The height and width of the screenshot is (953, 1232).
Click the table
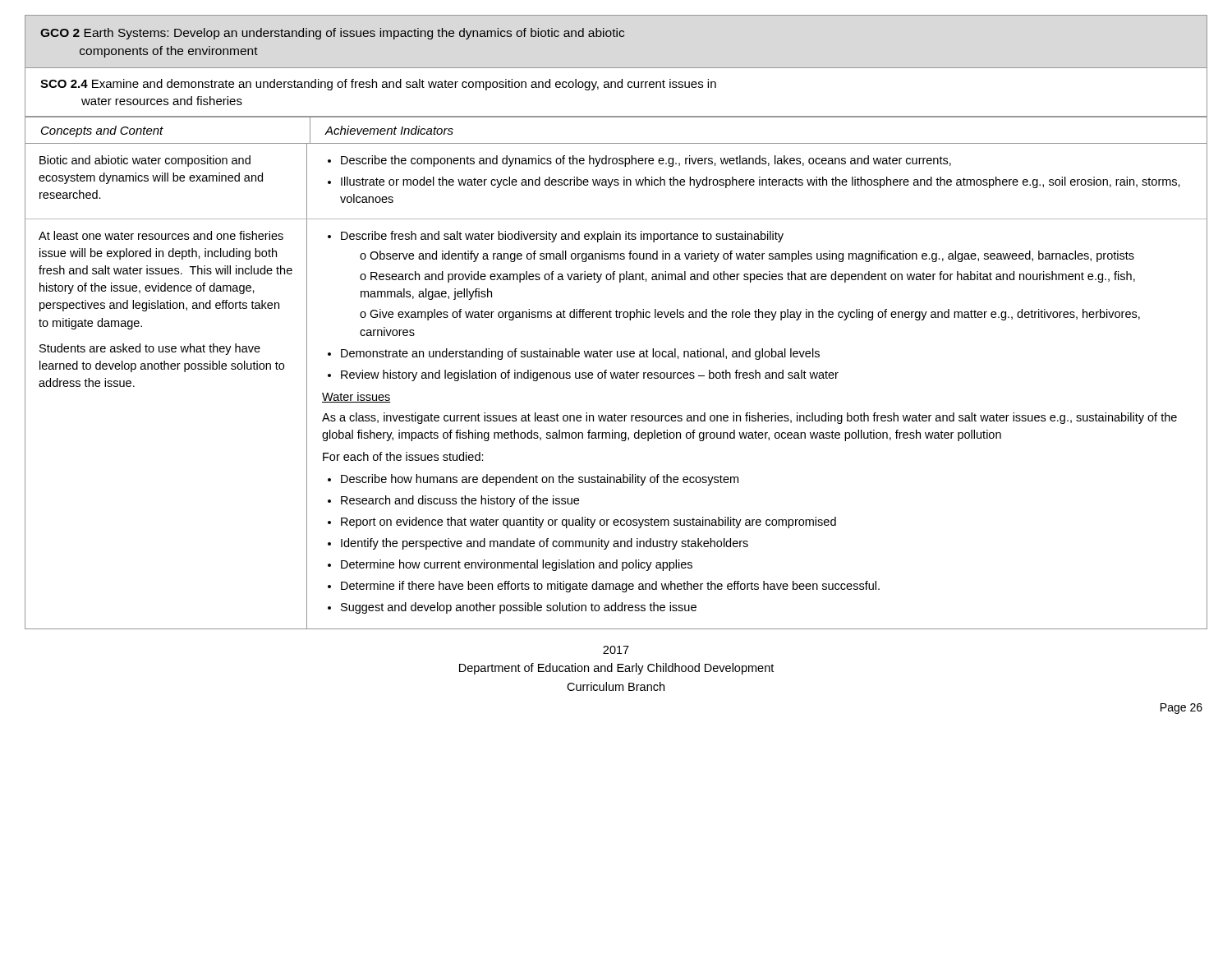616,386
